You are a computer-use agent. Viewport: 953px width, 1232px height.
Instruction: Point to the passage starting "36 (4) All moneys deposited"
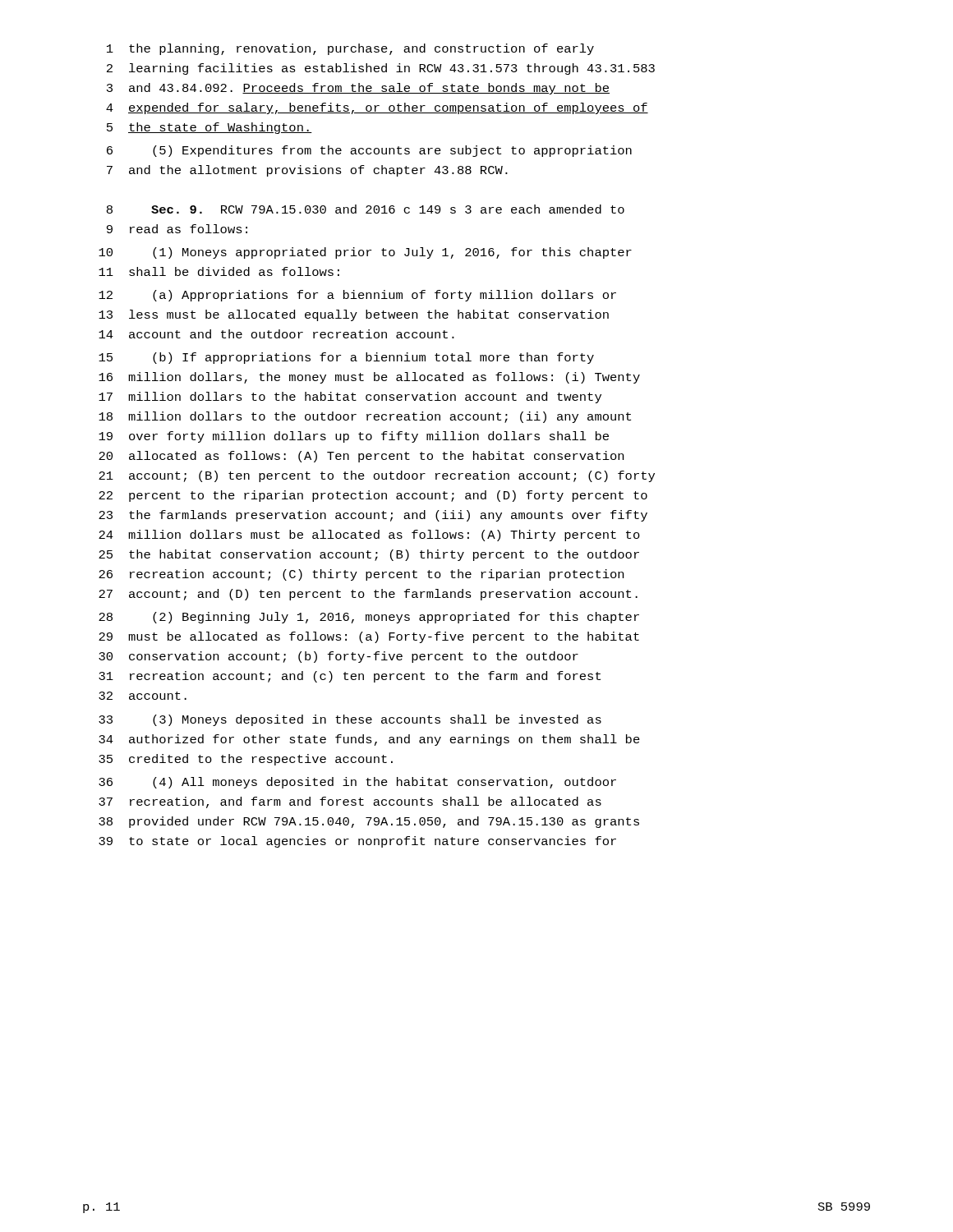coord(476,812)
